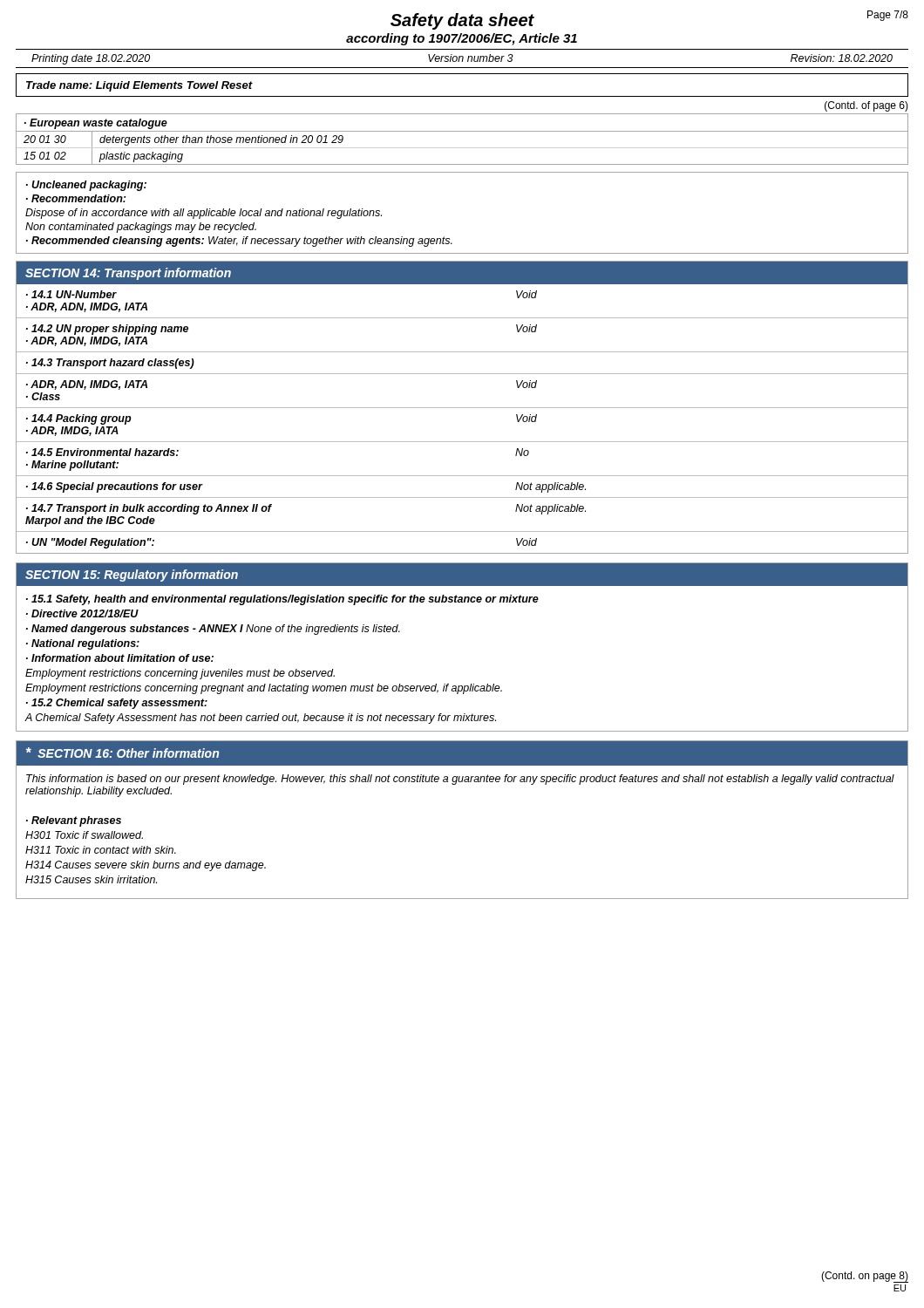Locate the text starting "· Uncleaned packaging: · Recommendation:"
The width and height of the screenshot is (924, 1308).
click(x=86, y=186)
